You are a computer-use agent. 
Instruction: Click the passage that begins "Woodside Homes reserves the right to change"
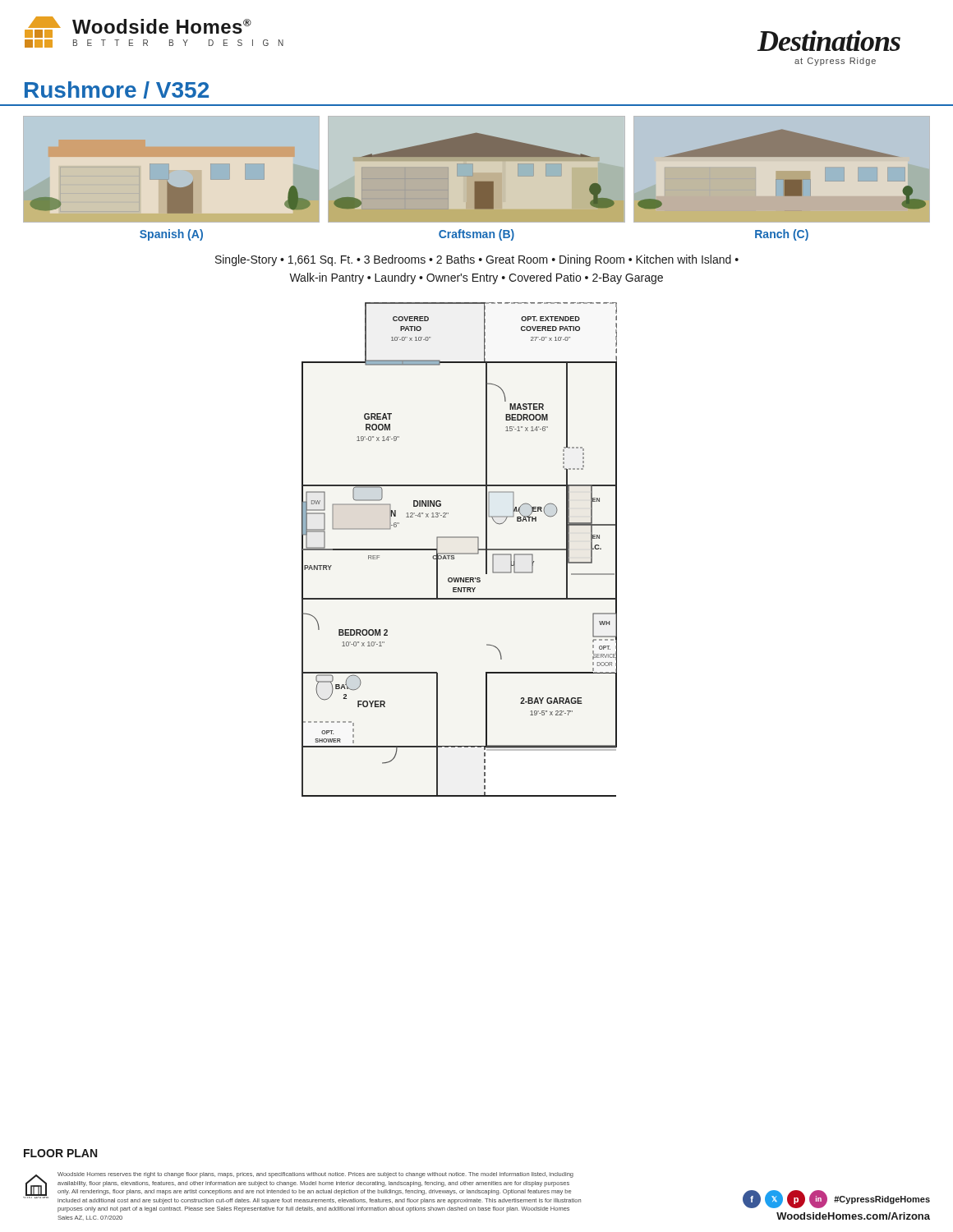(x=319, y=1196)
